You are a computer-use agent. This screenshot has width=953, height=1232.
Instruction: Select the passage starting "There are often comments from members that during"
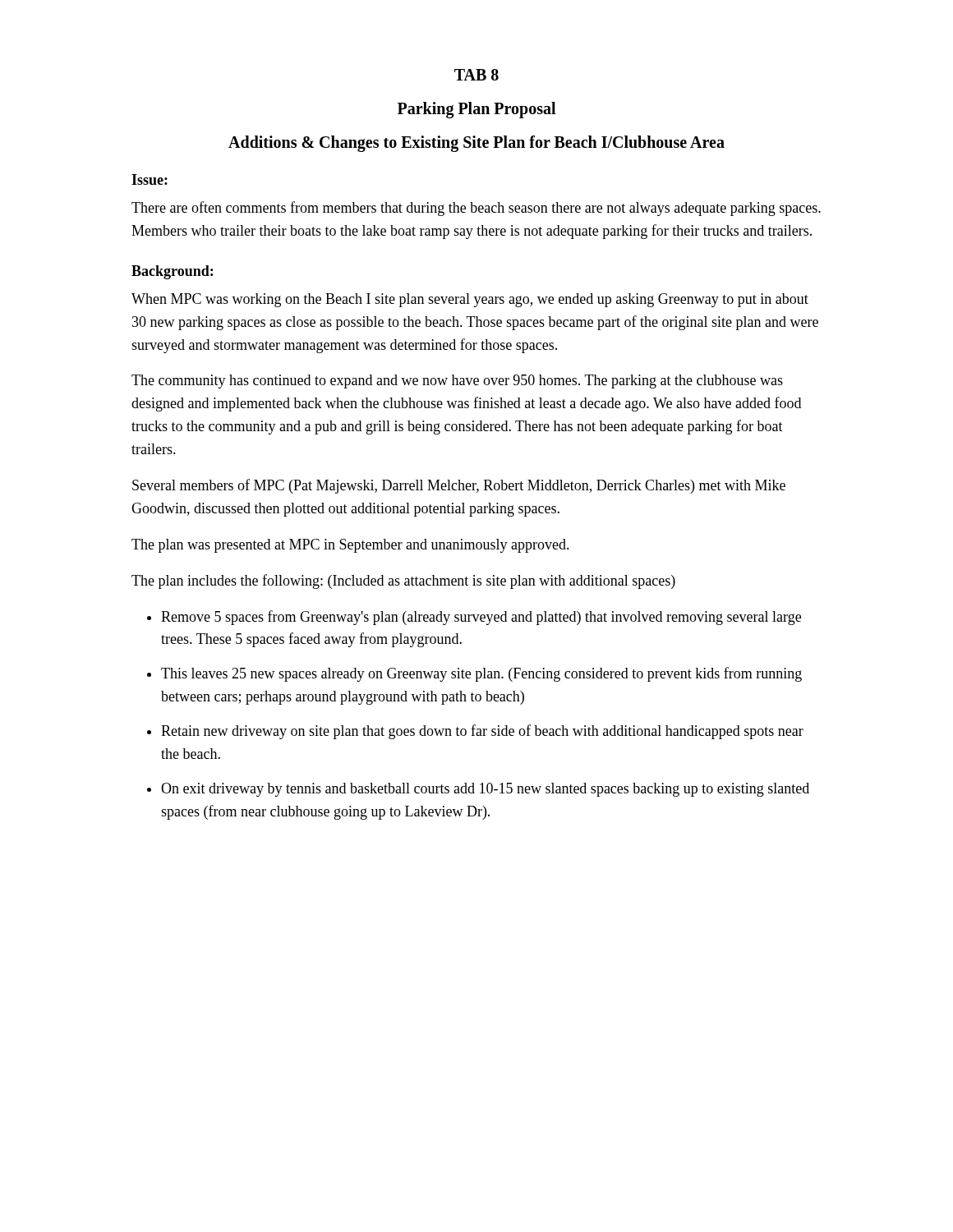click(476, 219)
